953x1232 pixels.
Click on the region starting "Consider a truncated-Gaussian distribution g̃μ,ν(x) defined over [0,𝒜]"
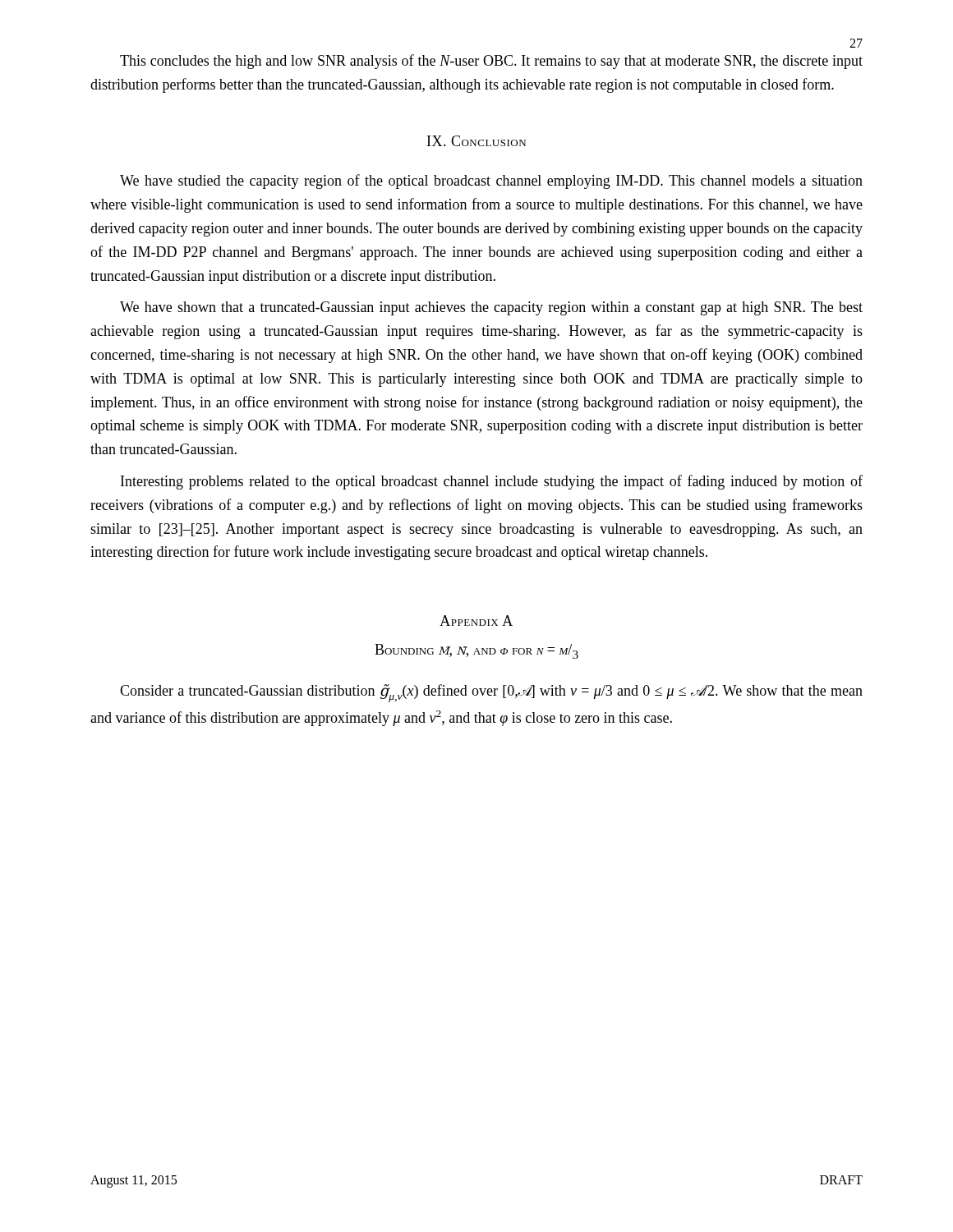[476, 704]
